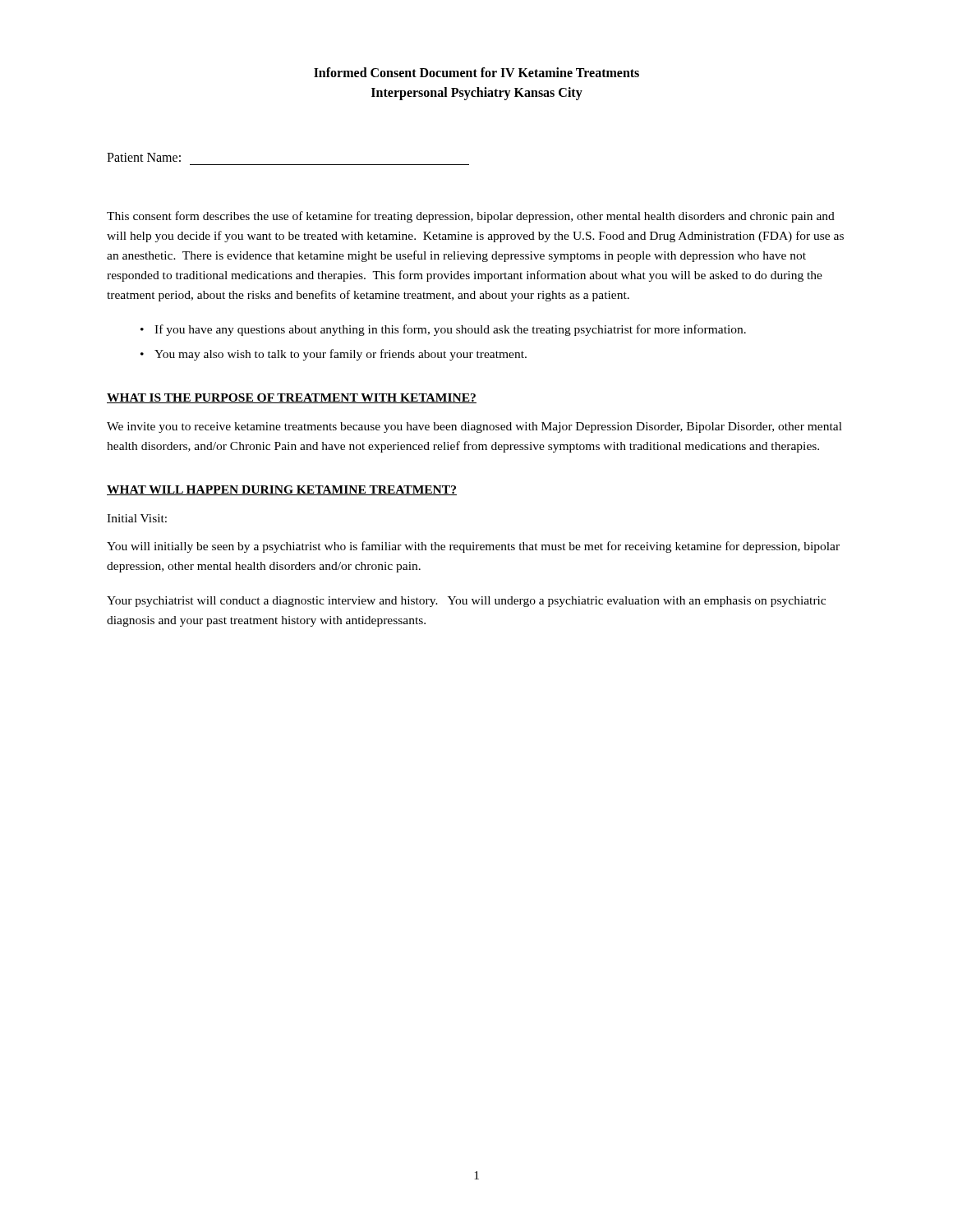
Task: Click on the text block that reads "This consent form describes the use"
Action: (x=475, y=255)
